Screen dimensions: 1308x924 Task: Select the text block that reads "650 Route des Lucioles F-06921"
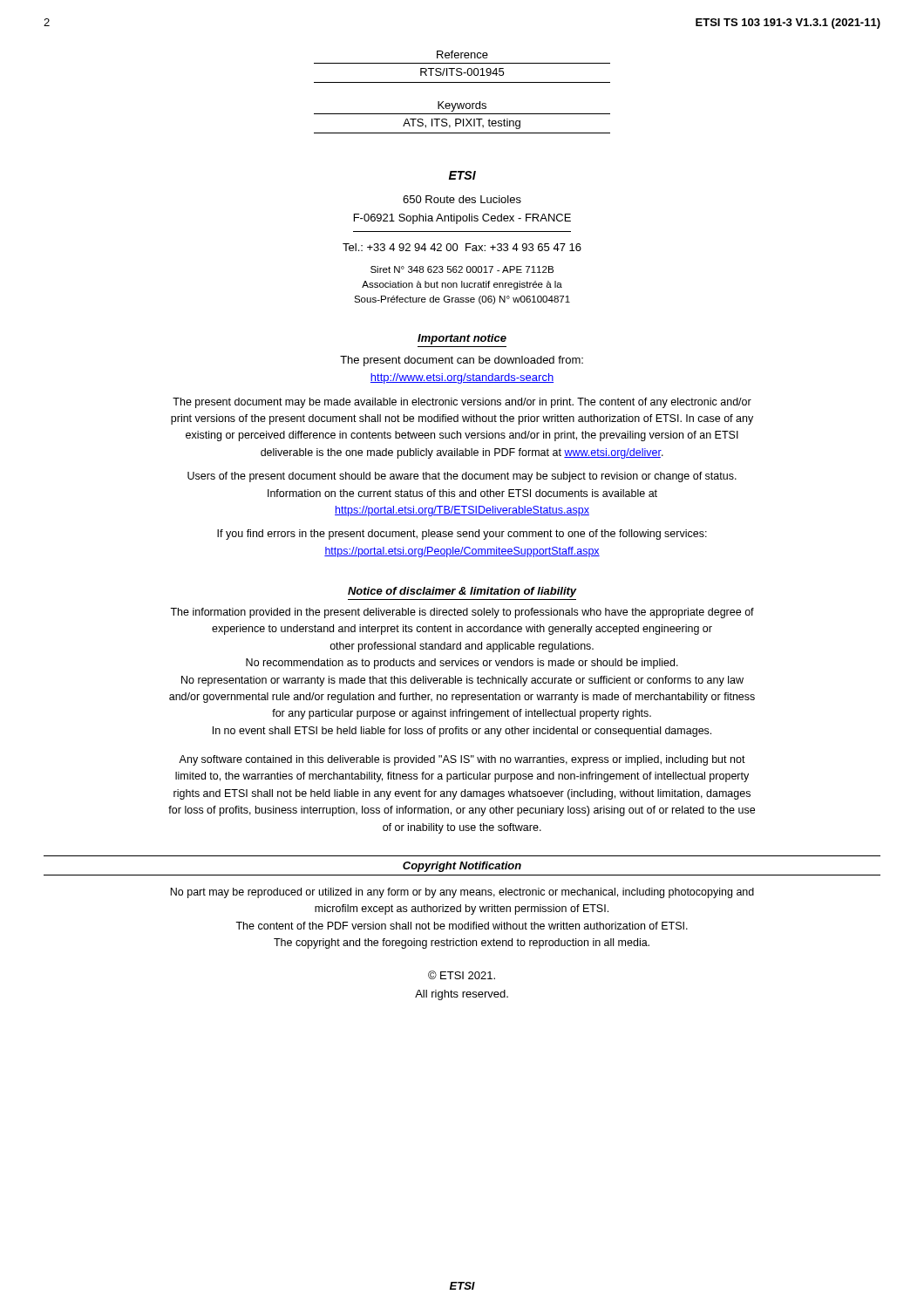click(462, 208)
